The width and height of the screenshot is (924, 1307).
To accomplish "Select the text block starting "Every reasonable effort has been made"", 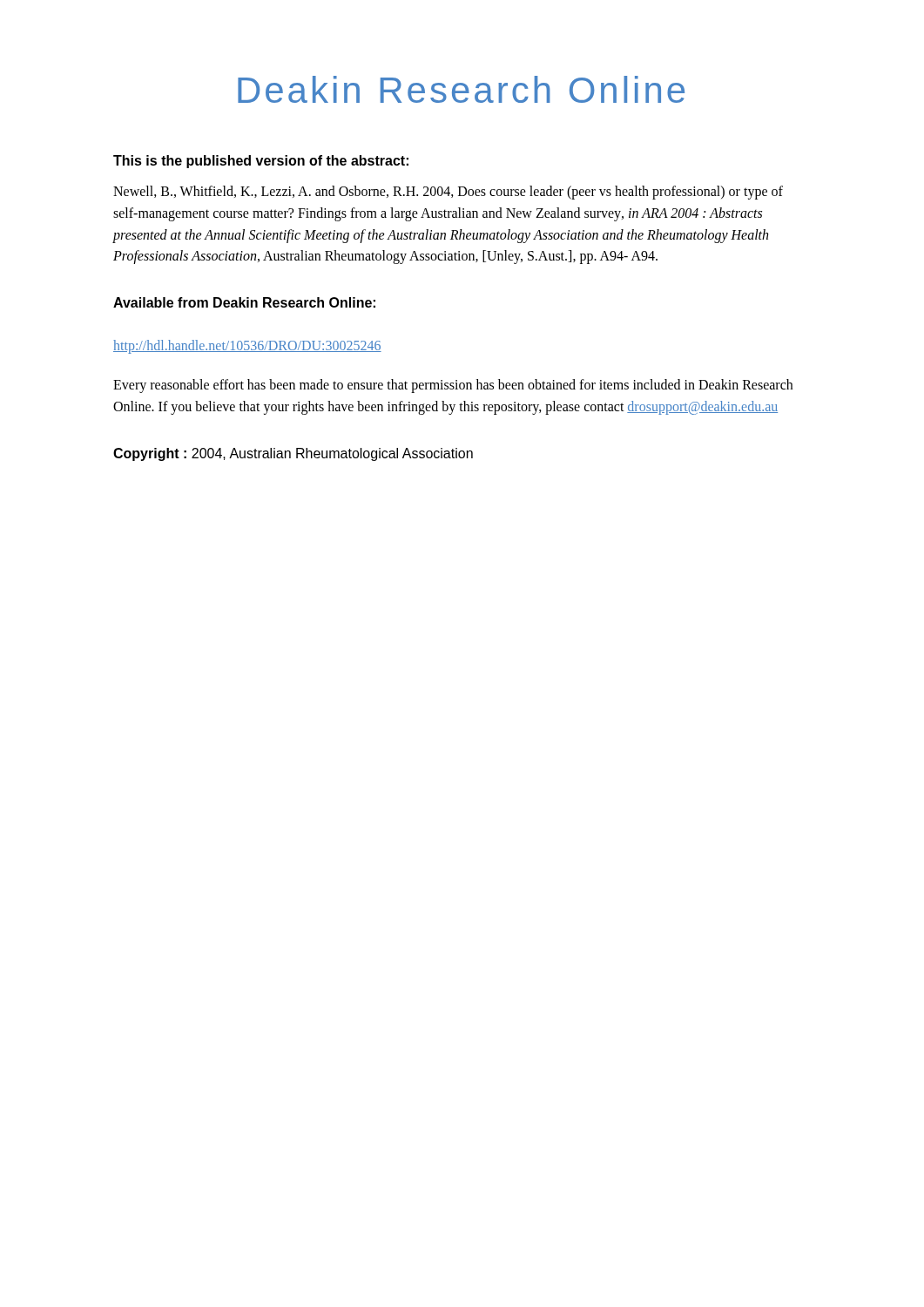I will tap(453, 395).
